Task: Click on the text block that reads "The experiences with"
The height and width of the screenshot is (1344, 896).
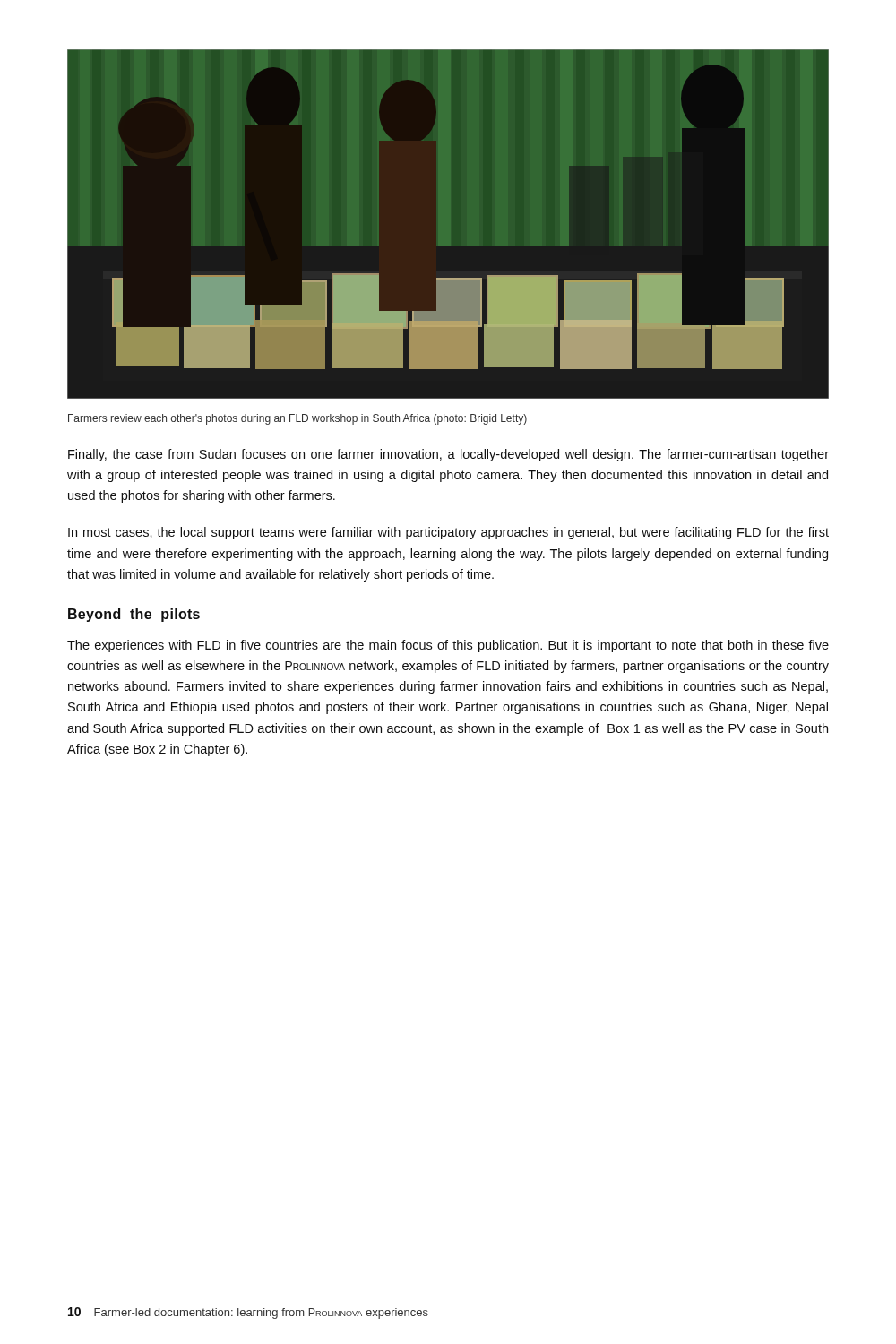Action: (x=448, y=697)
